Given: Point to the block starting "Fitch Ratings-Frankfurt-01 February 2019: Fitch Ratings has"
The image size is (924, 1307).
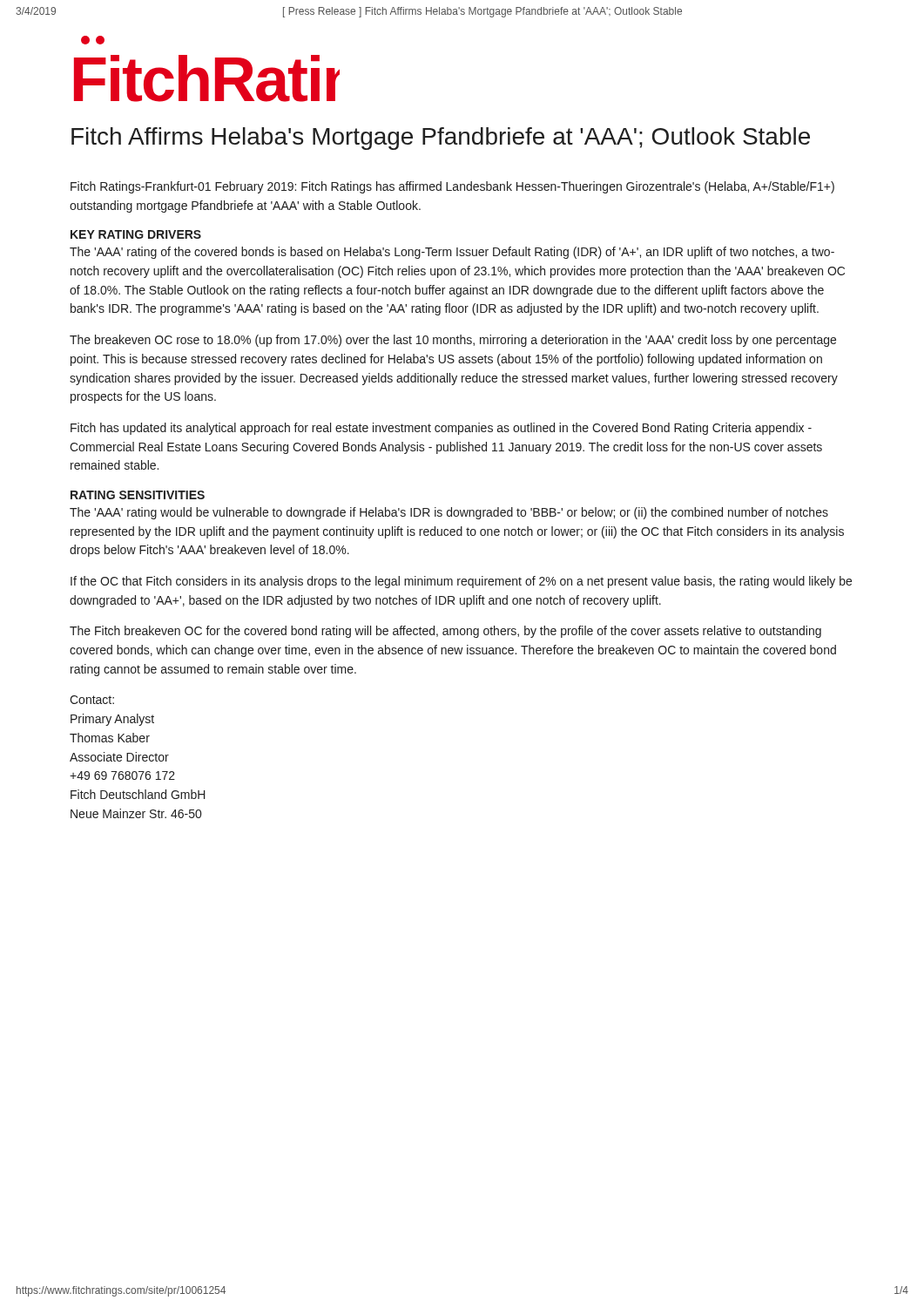Looking at the screenshot, I should coord(452,196).
